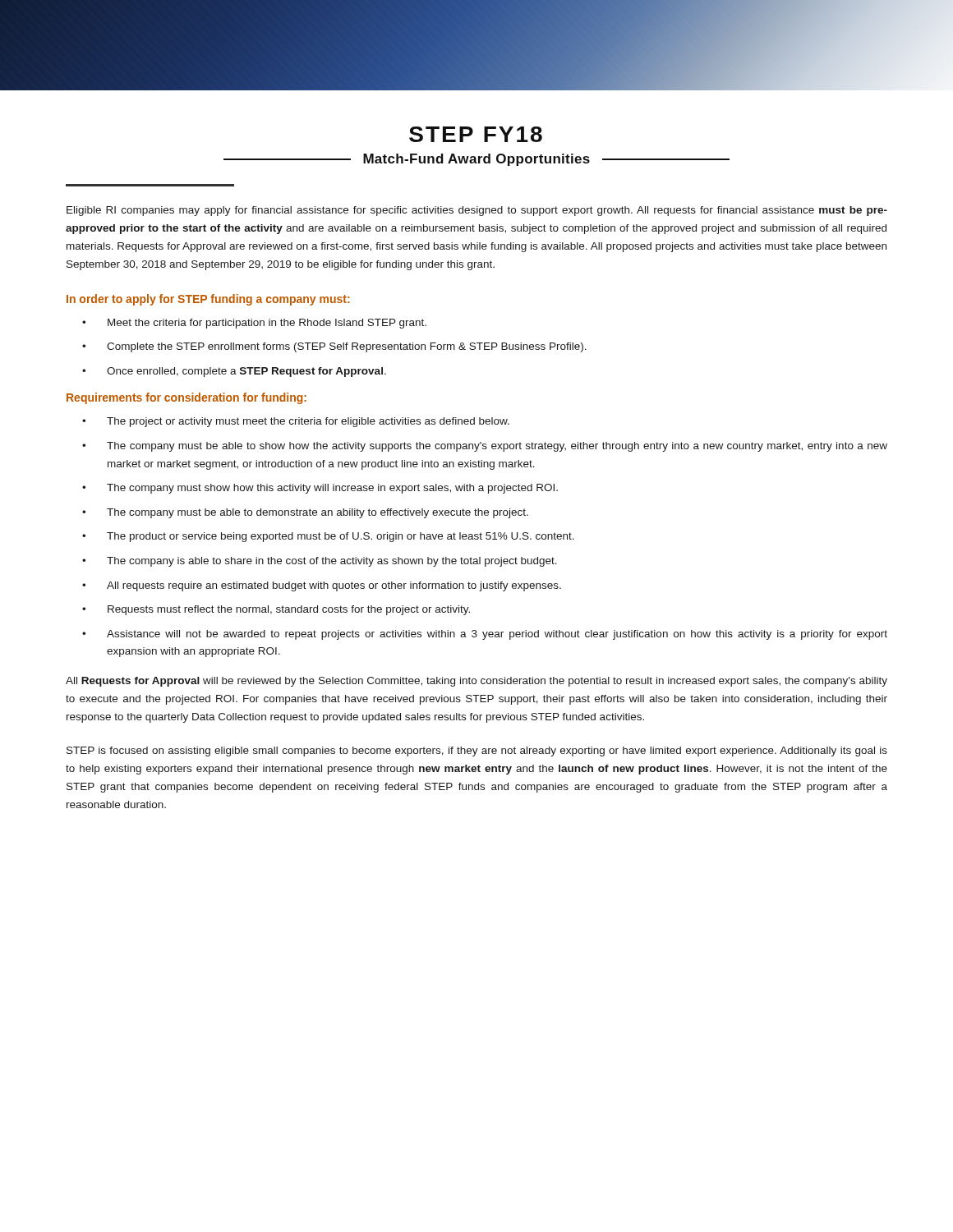Click on the section header that says "Match-Fund Award Opportunities"

(476, 159)
